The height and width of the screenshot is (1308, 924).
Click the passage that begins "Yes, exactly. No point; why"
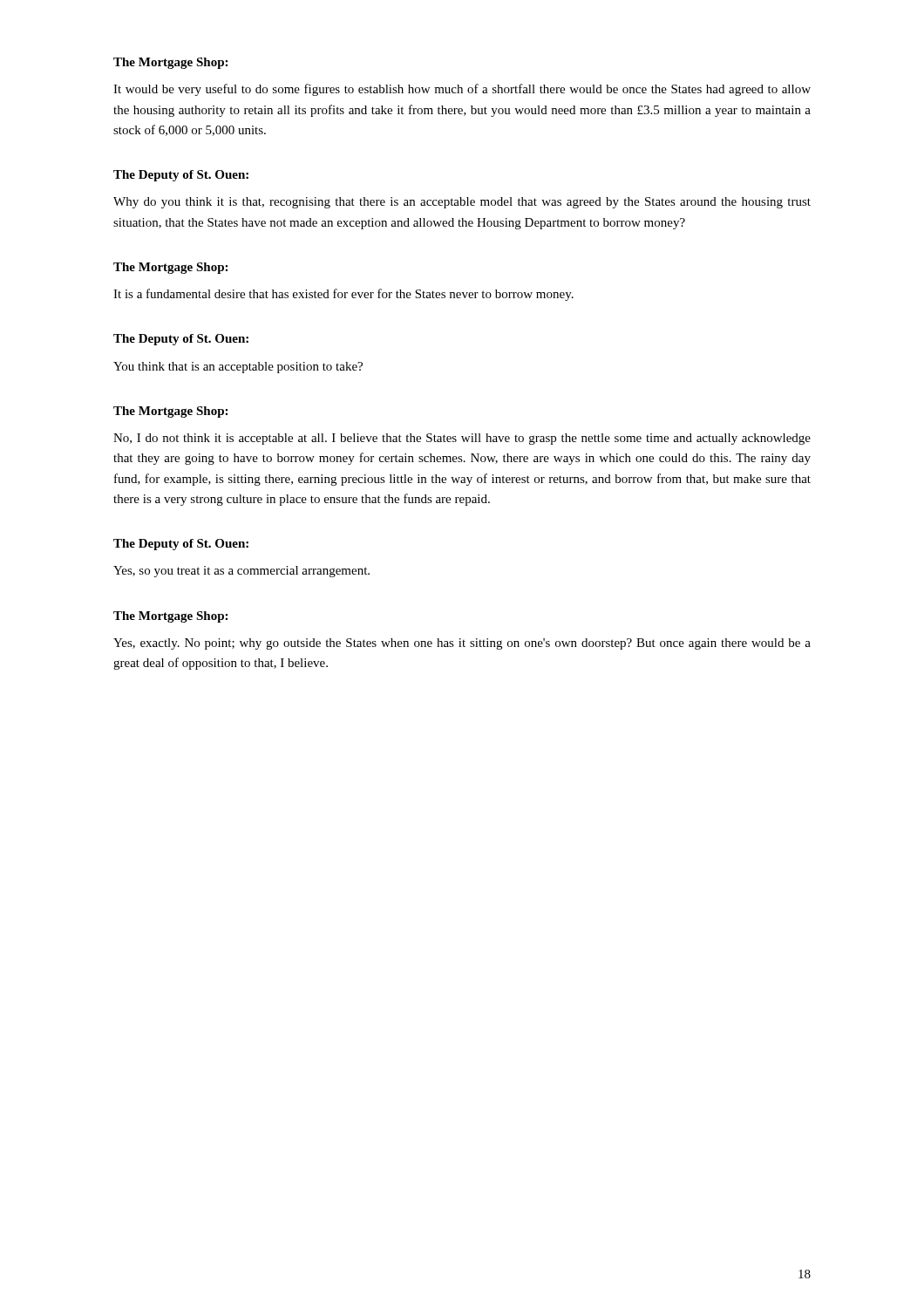click(462, 653)
